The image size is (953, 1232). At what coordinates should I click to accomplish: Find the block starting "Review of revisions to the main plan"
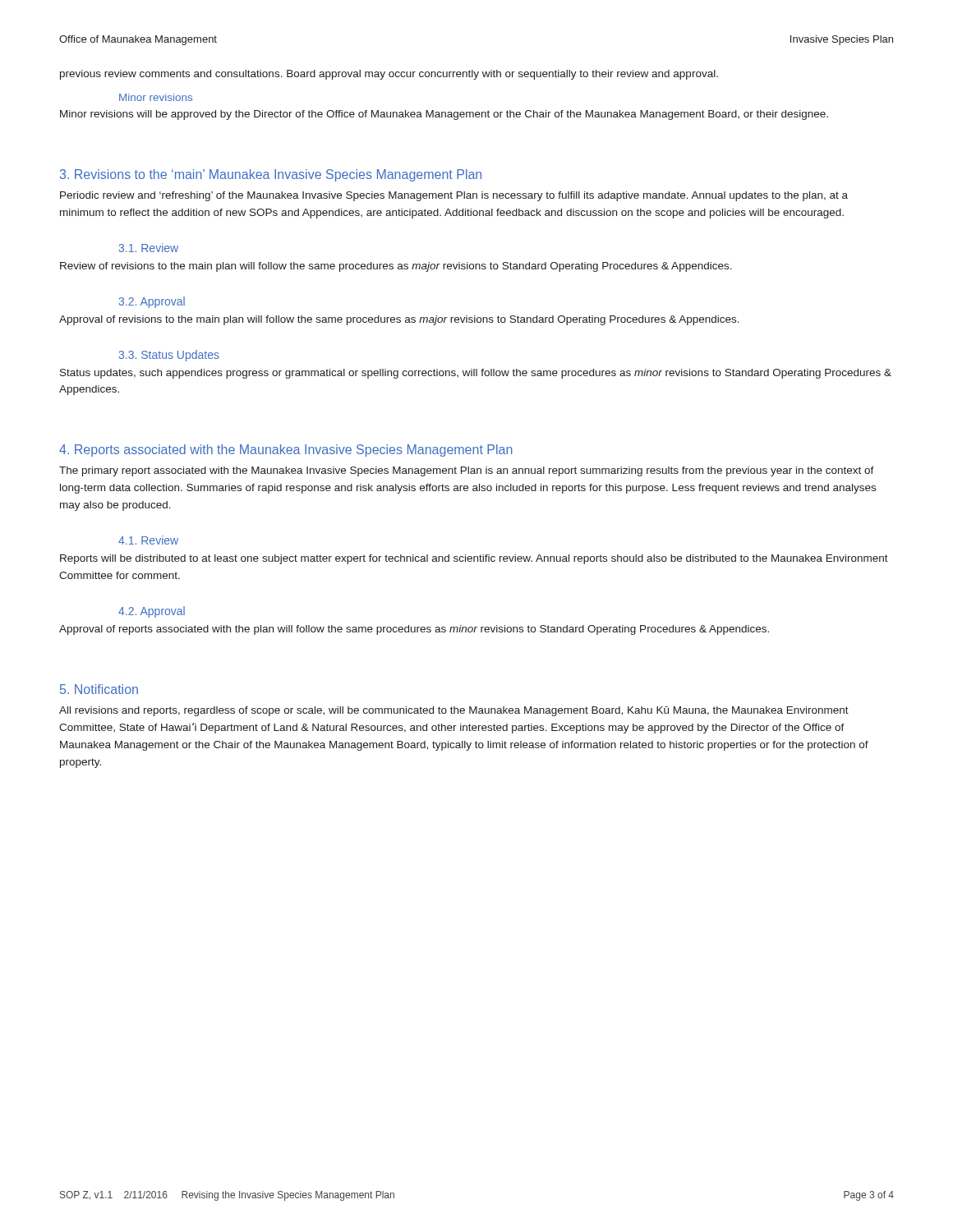click(x=396, y=265)
